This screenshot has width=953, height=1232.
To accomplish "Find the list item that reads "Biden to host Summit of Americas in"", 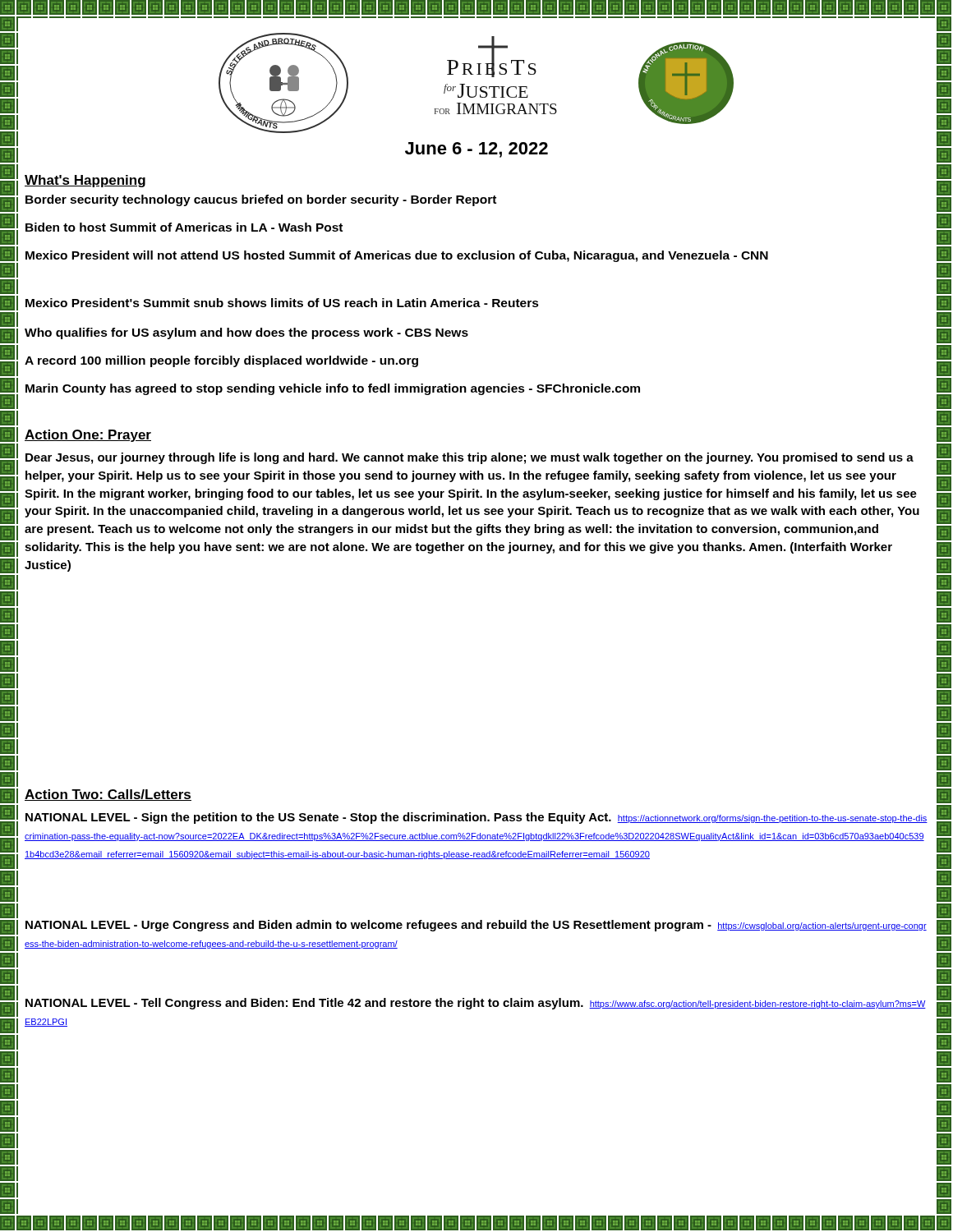I will coord(184,227).
